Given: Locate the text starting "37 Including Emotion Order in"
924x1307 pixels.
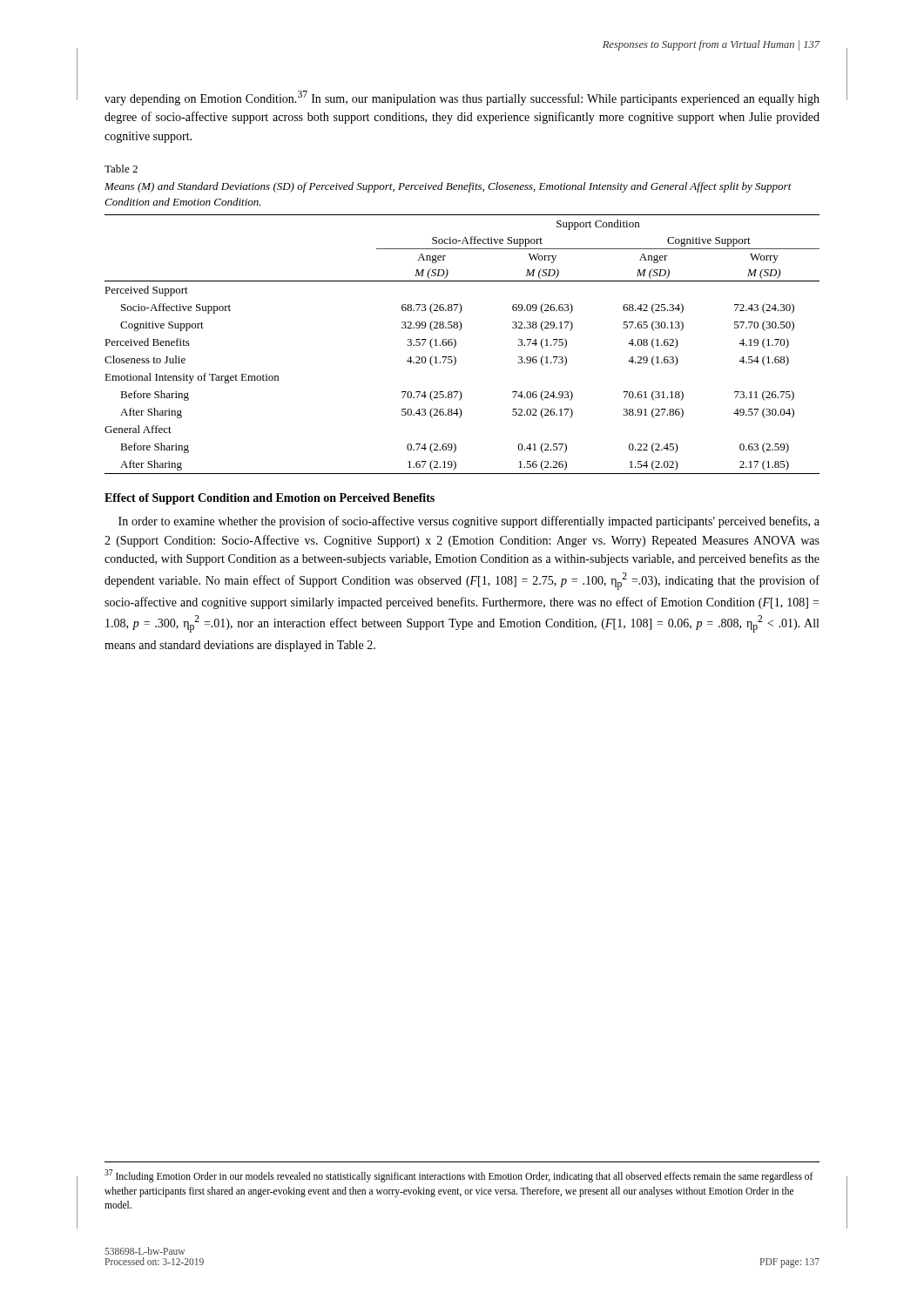Looking at the screenshot, I should [459, 1189].
